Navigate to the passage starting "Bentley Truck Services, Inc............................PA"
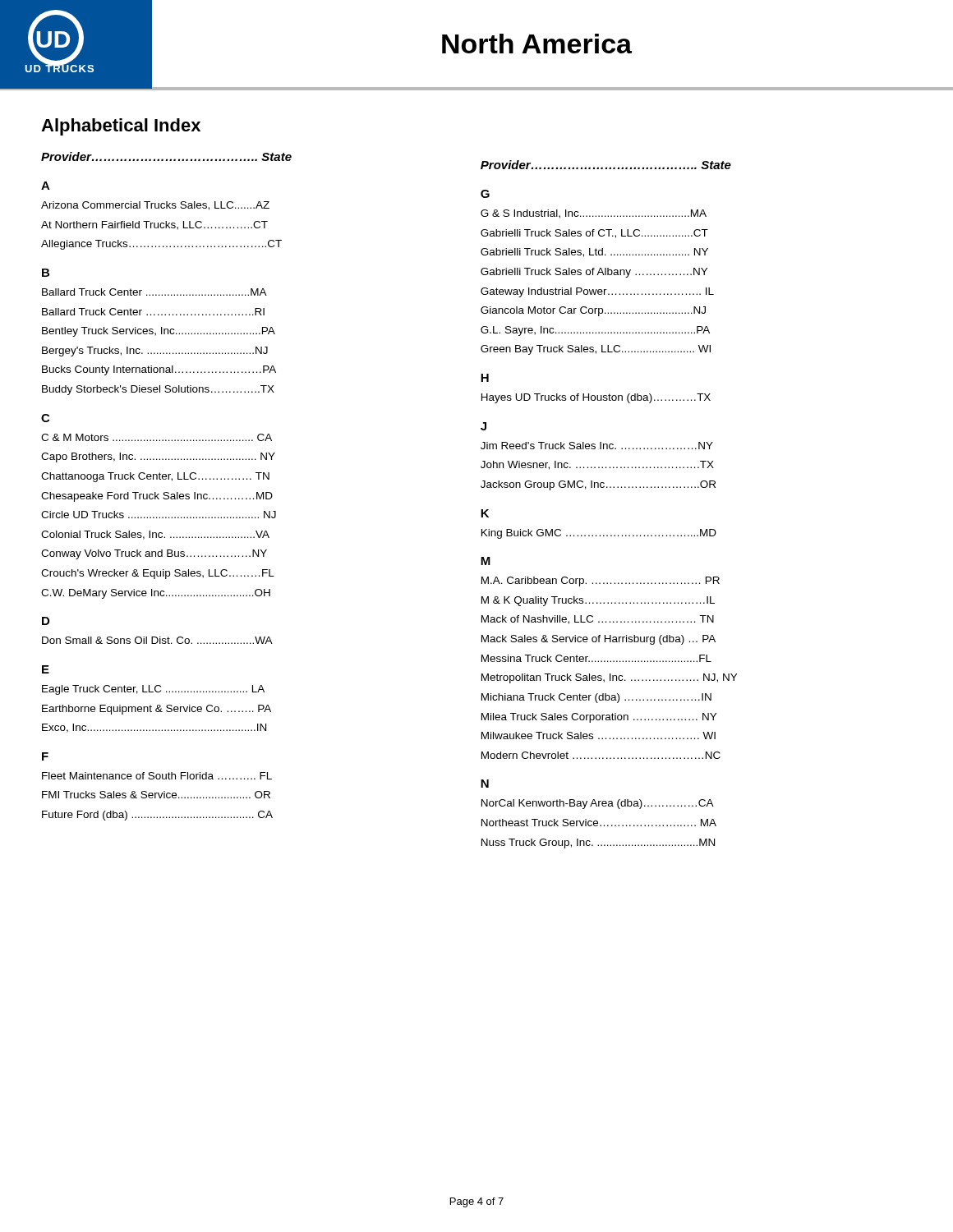The image size is (953, 1232). (158, 331)
